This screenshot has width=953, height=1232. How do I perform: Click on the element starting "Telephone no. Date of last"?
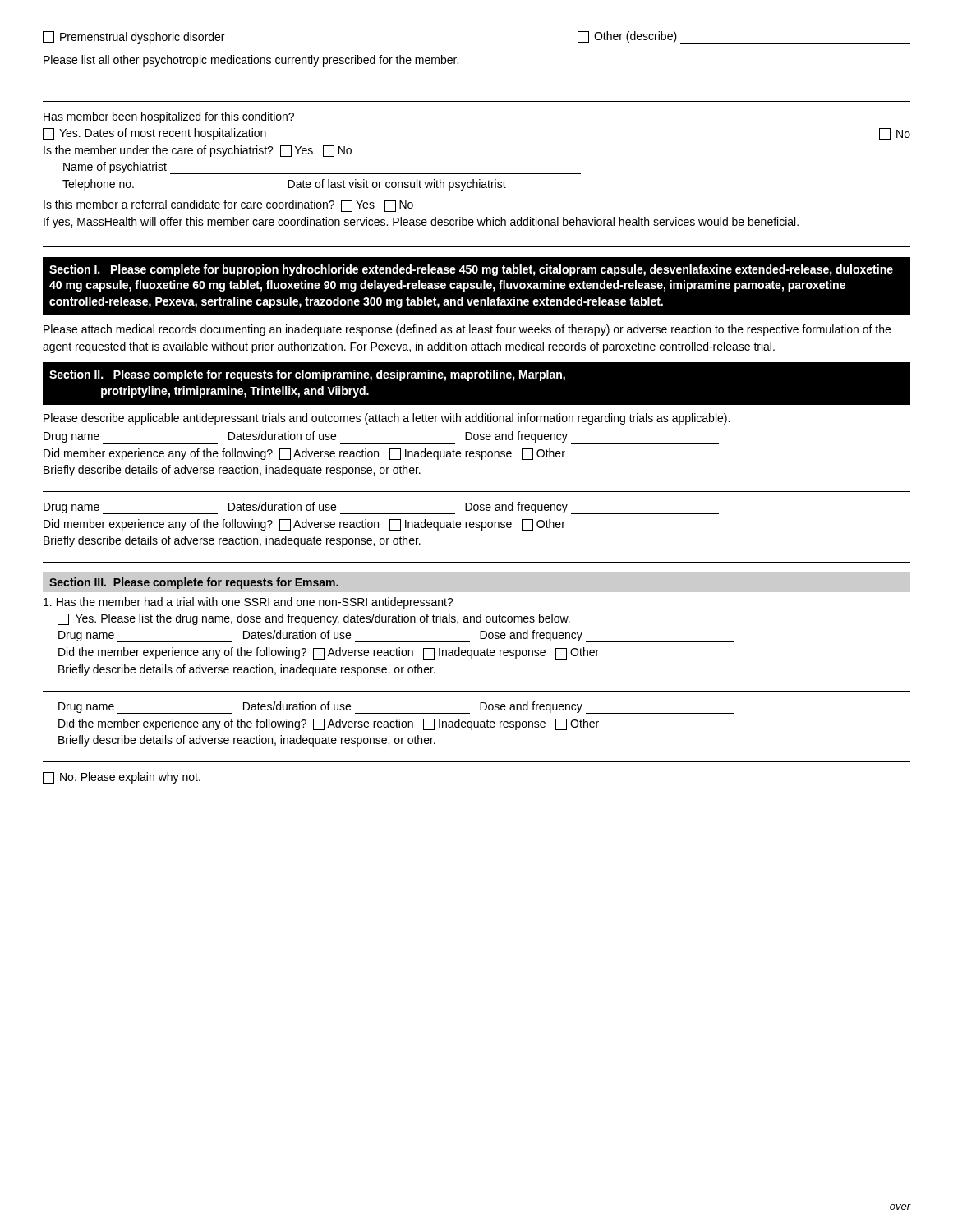pos(360,185)
